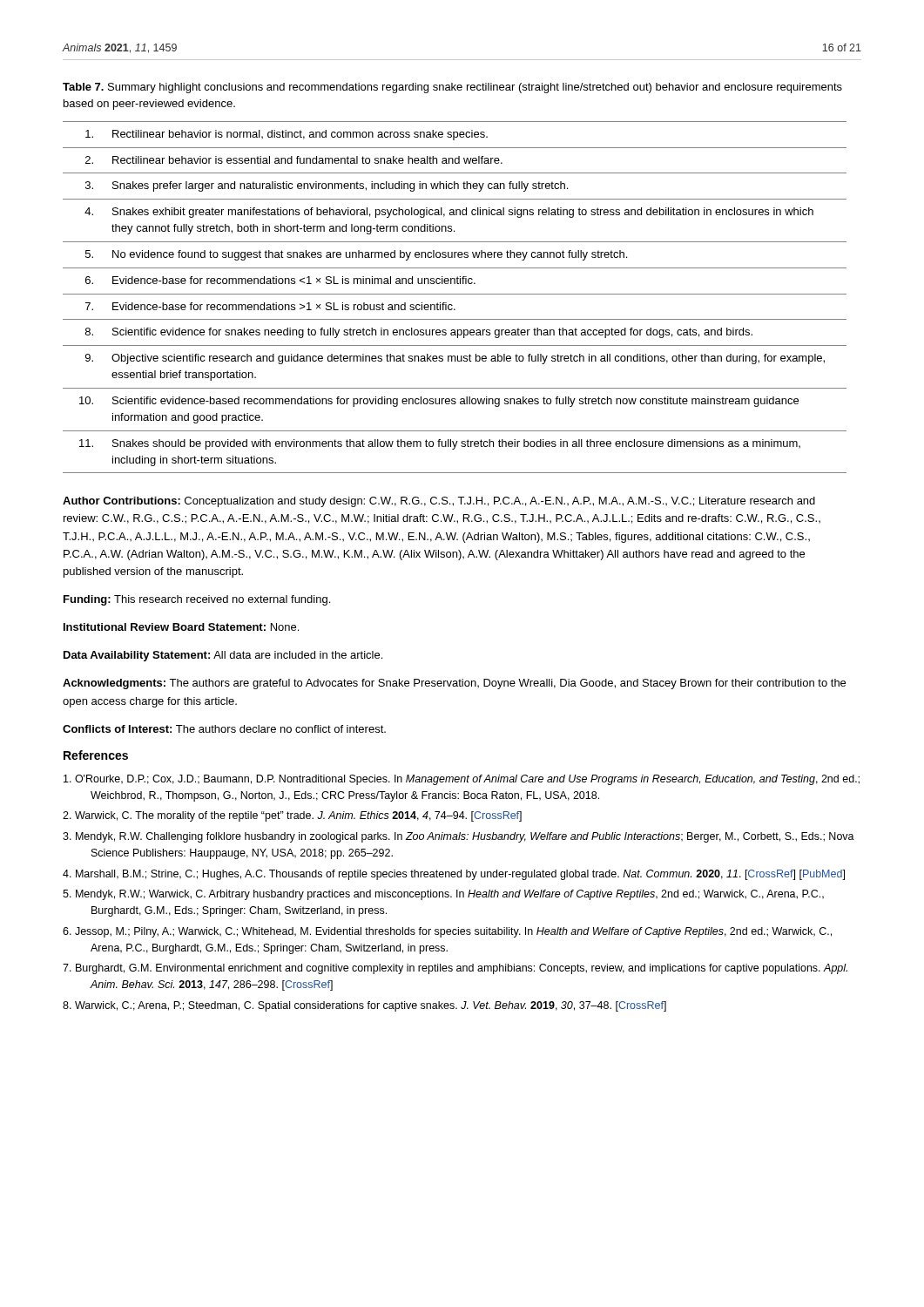924x1307 pixels.
Task: Locate the list item that reads "4. Marshall, B.M.; Strine, C.; Hughes, A.C."
Action: (x=454, y=874)
